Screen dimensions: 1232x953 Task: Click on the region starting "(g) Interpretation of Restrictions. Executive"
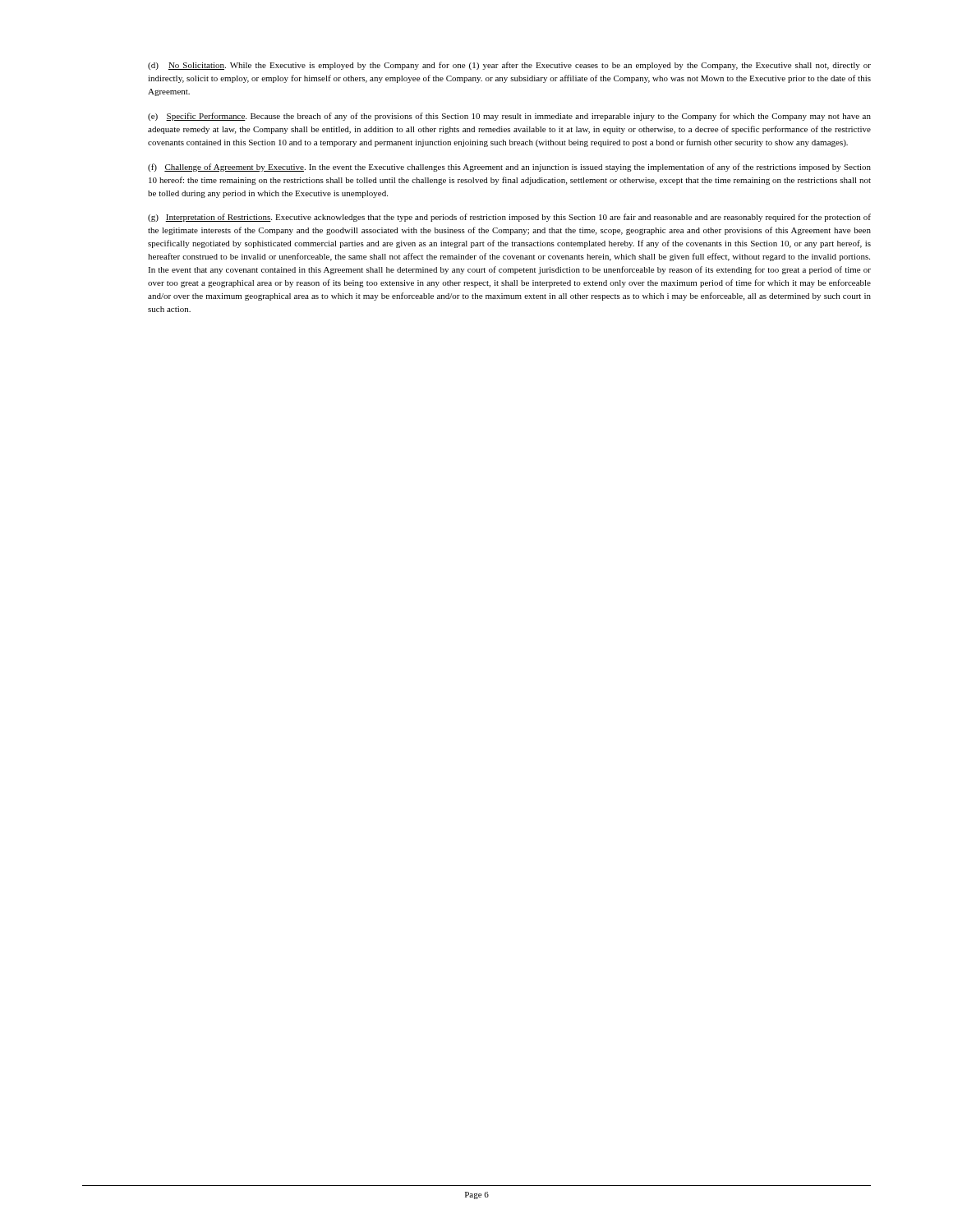pyautogui.click(x=509, y=263)
